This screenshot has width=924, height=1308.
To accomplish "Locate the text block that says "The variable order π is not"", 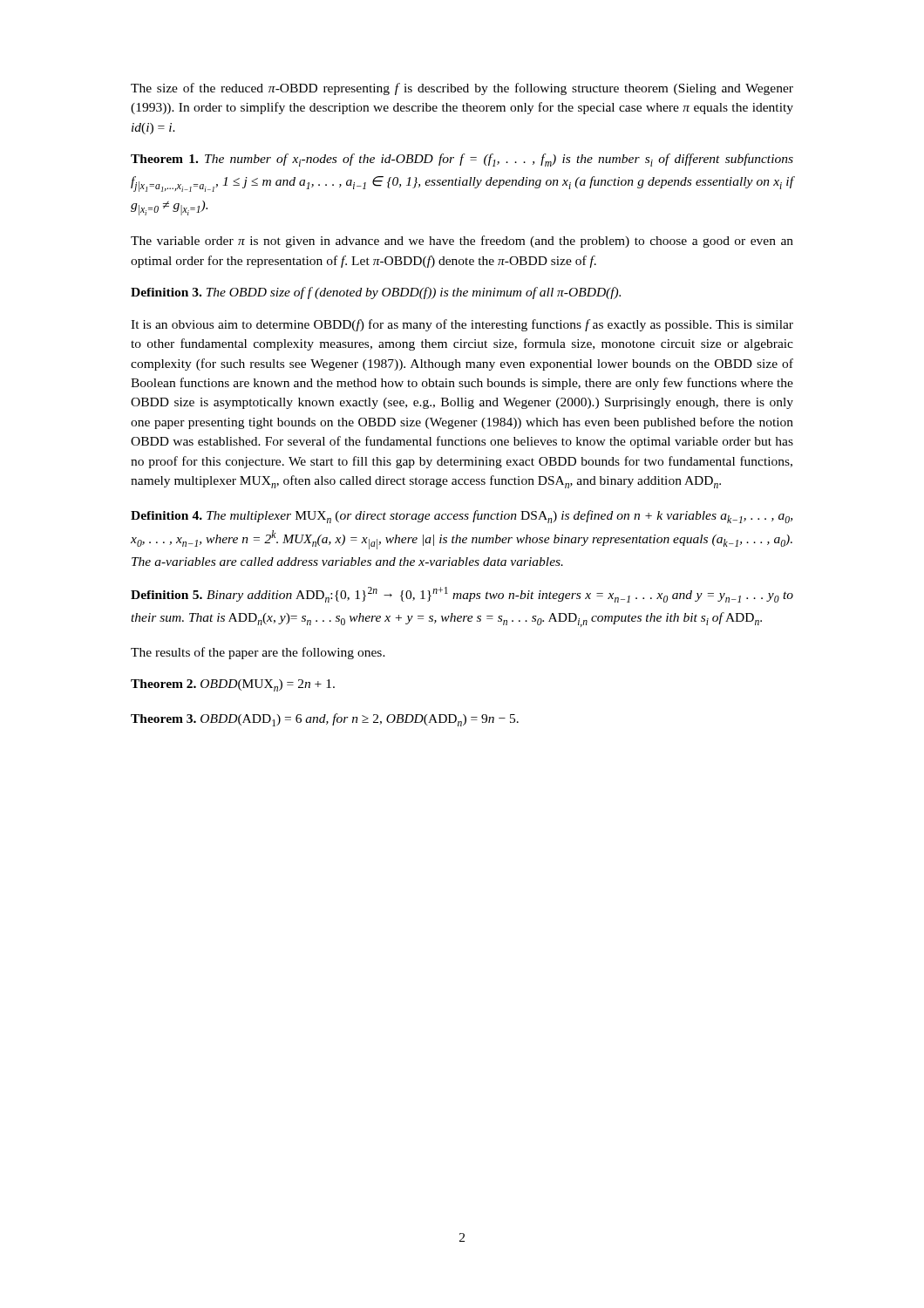I will (x=462, y=251).
